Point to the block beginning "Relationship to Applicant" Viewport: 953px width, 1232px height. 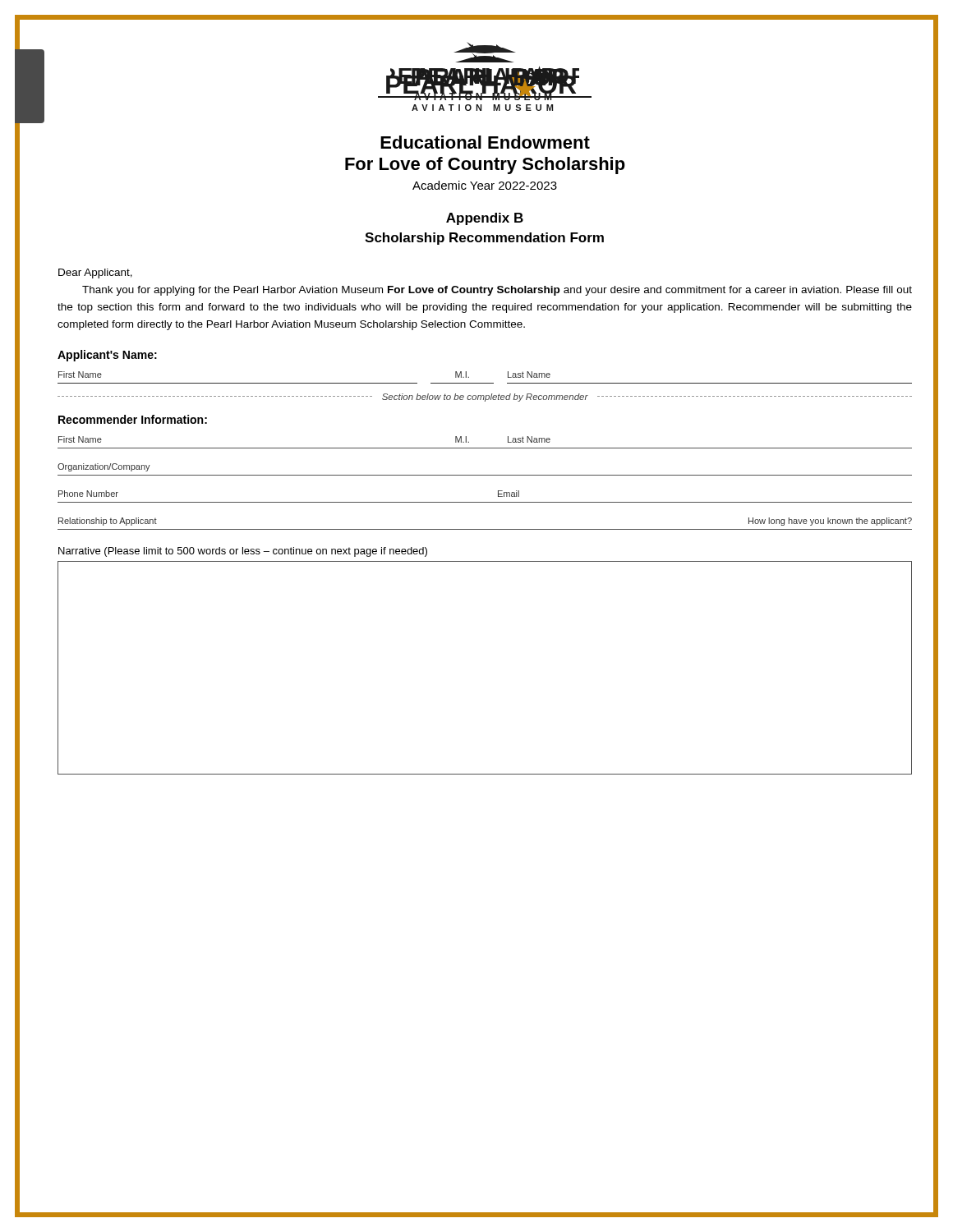pos(485,520)
